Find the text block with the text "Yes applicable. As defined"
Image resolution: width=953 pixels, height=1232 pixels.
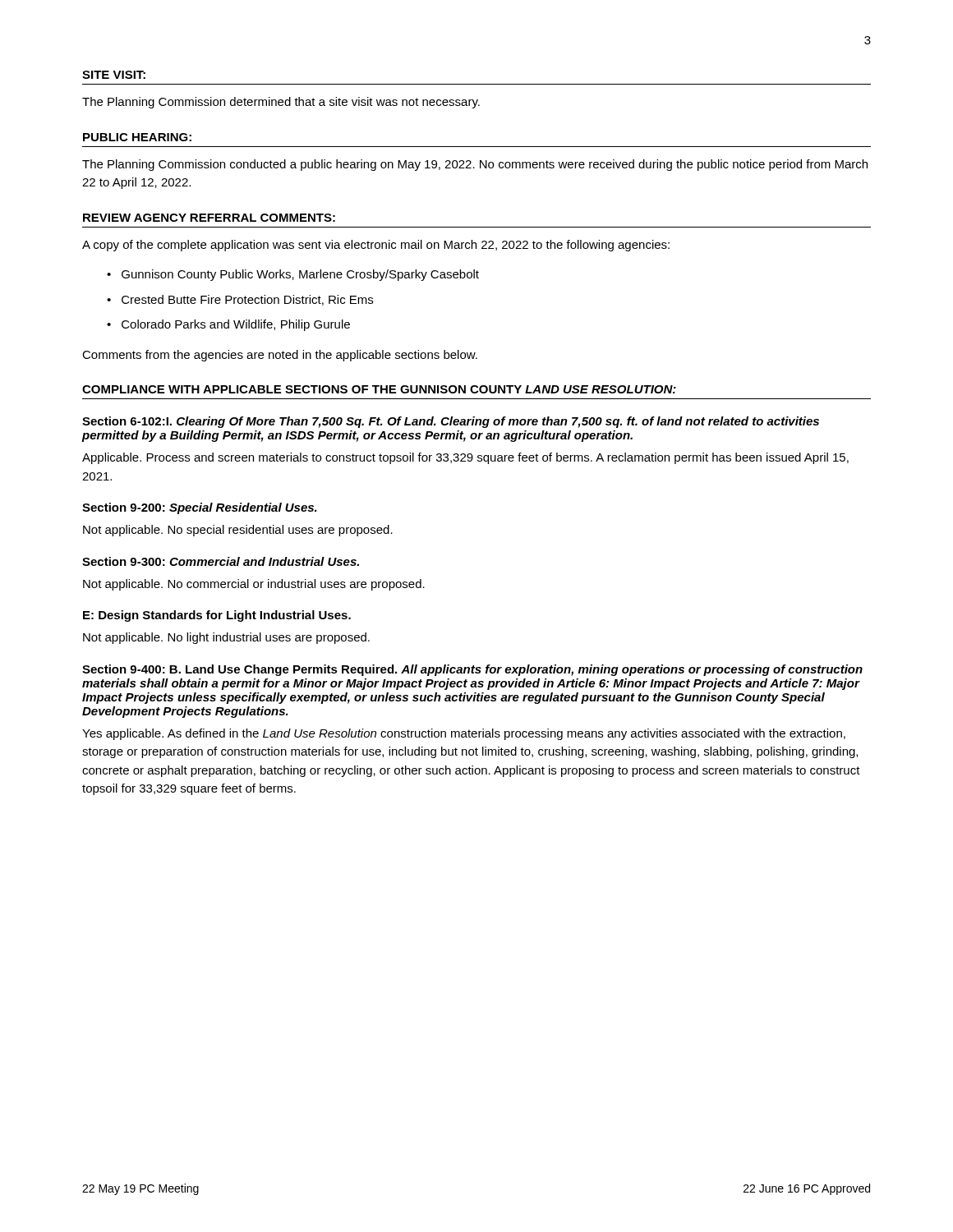[x=471, y=760]
